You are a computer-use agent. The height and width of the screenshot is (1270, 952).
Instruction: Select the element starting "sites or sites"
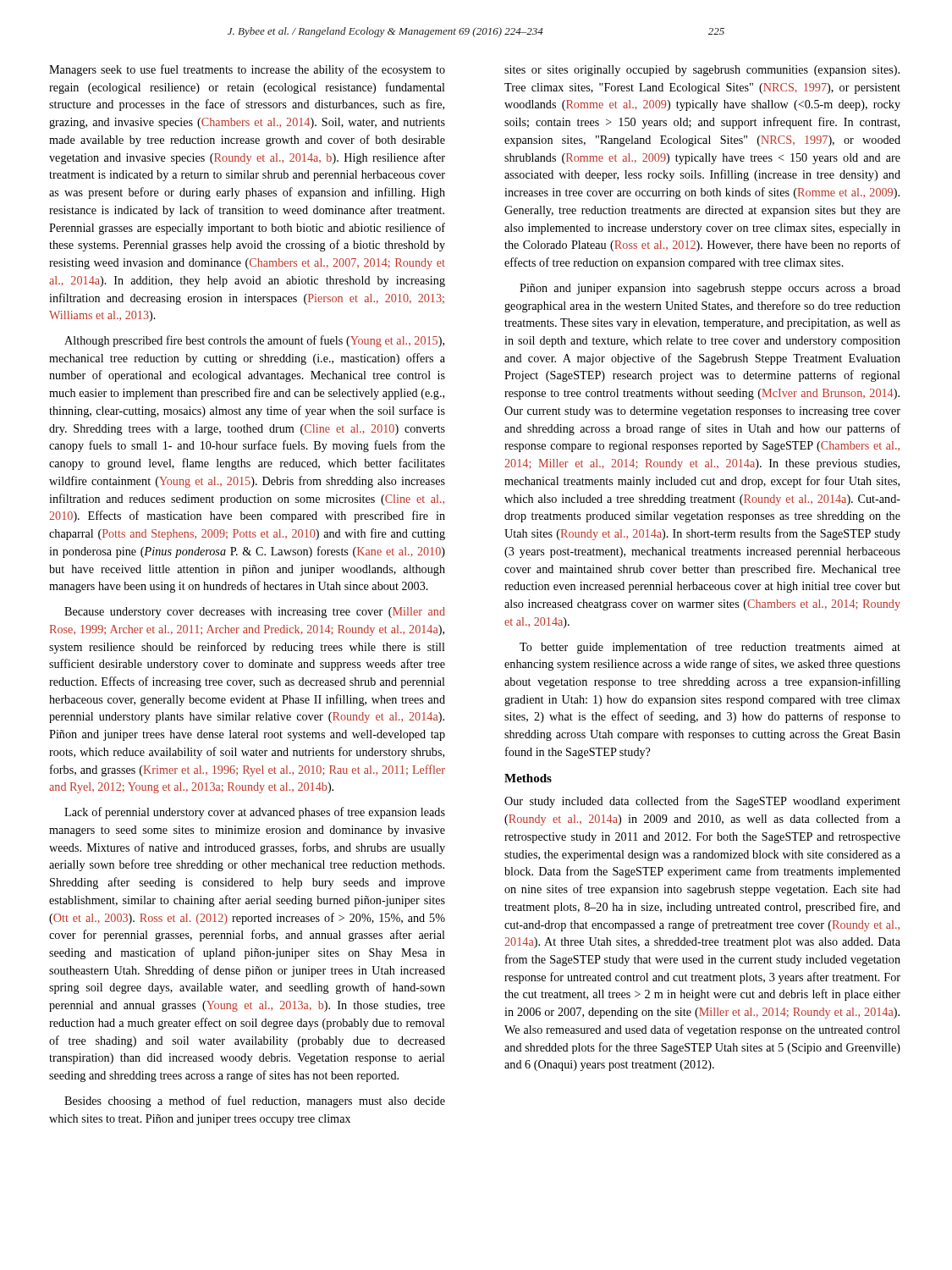point(702,411)
